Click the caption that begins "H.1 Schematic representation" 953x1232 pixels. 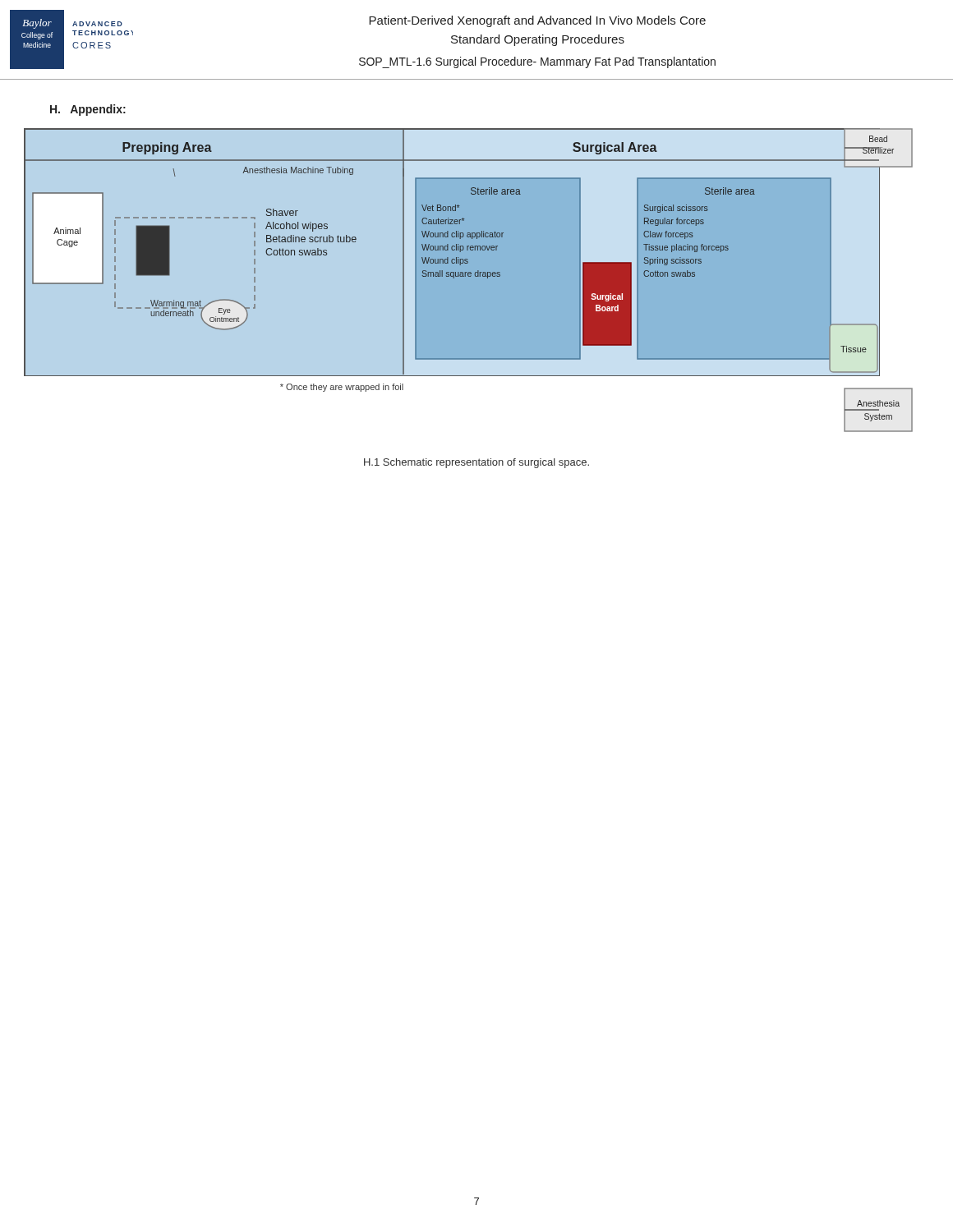click(476, 462)
